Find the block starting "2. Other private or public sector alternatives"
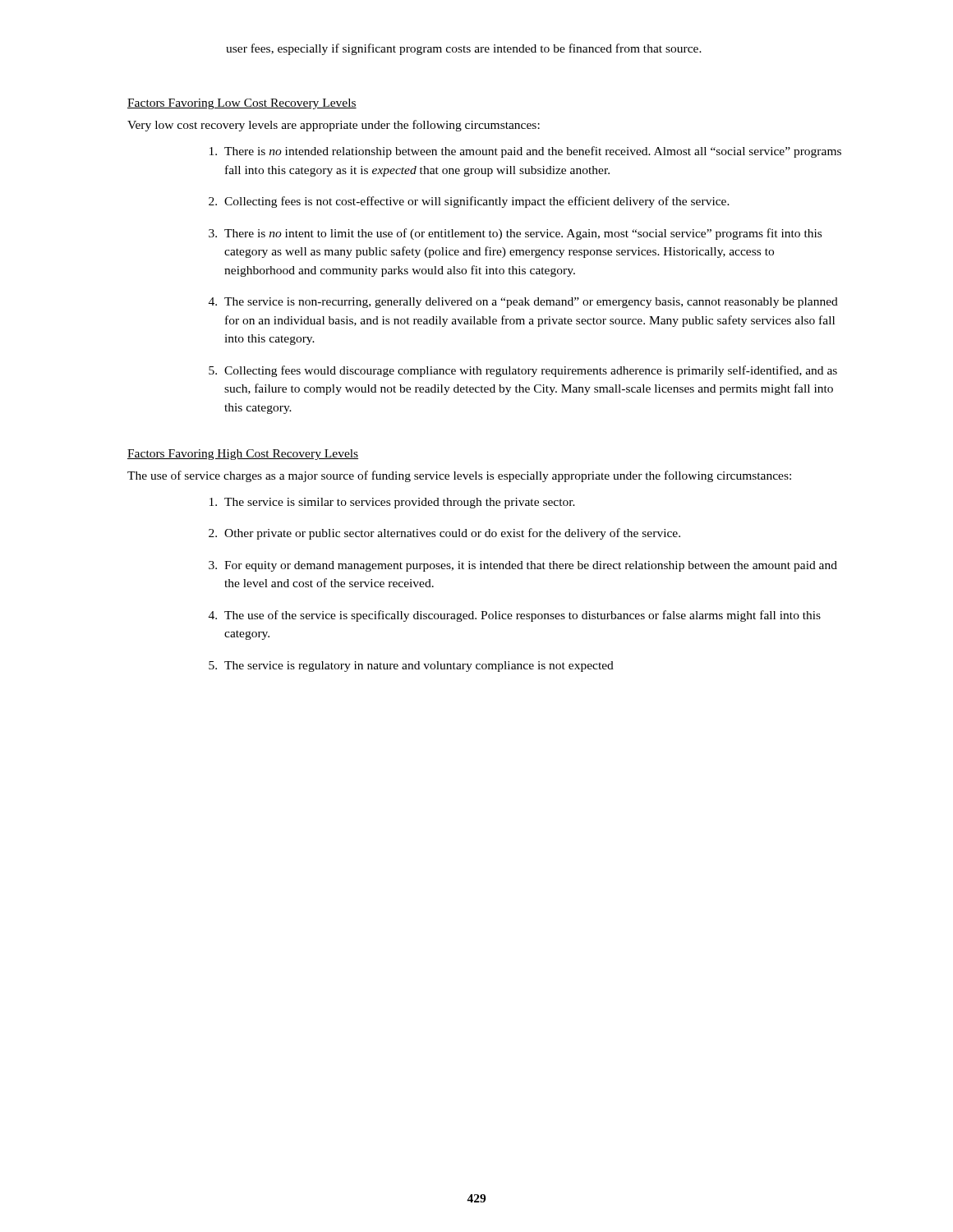The width and height of the screenshot is (953, 1232). pyautogui.click(x=520, y=534)
